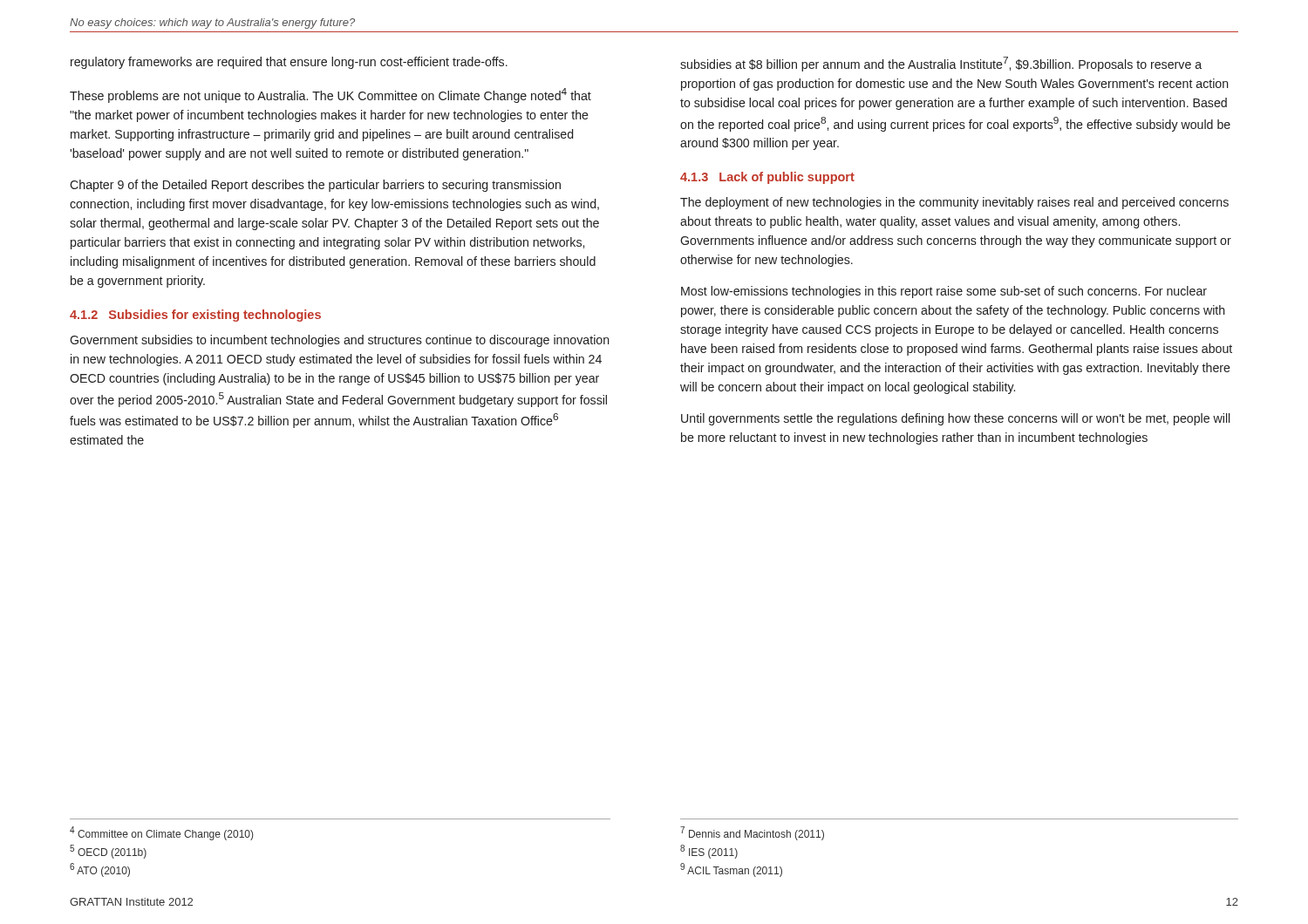Locate the block of text that opens with "4 Committee on"
This screenshot has width=1308, height=924.
click(x=161, y=833)
